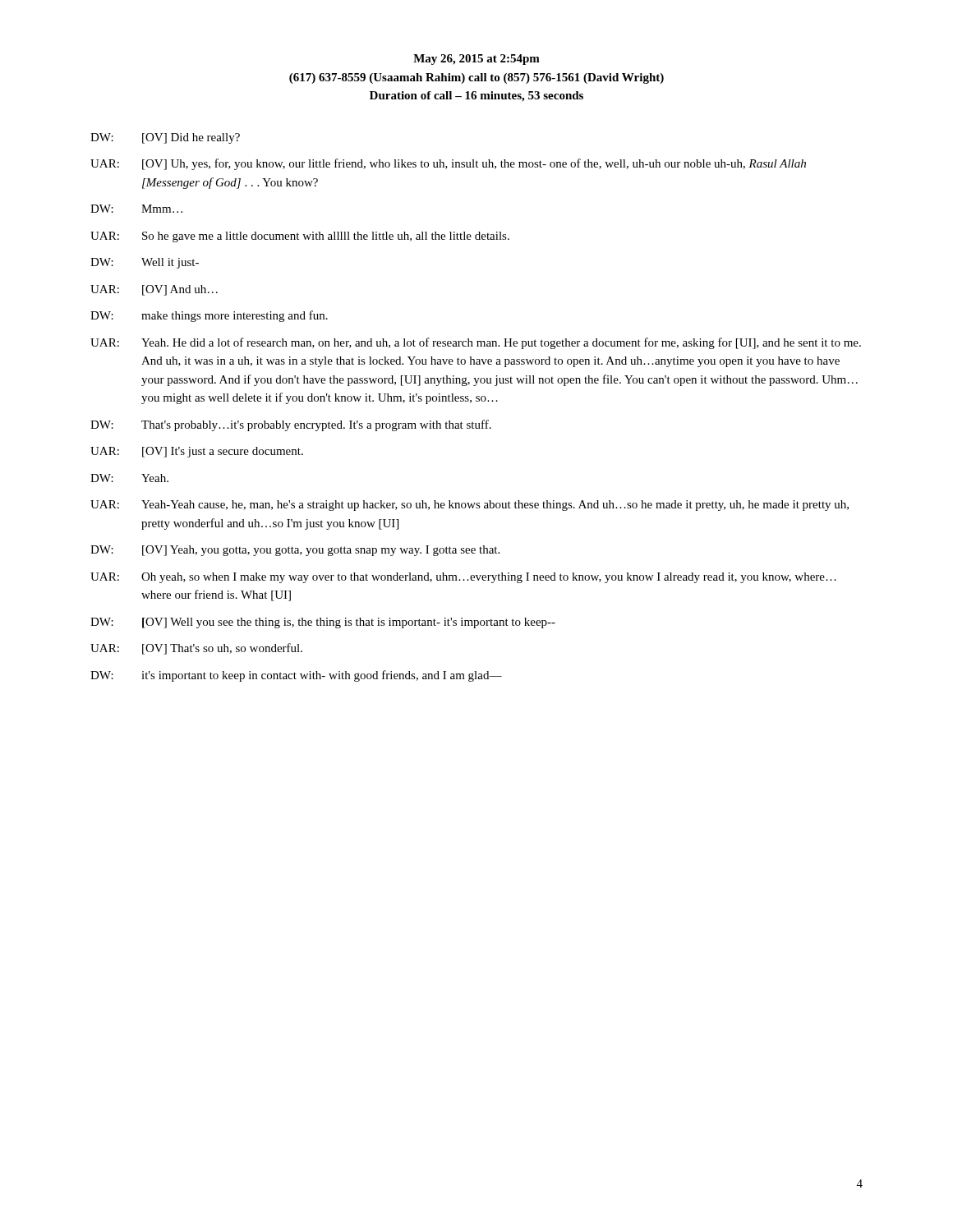Find the block on this page that starts "UAR: Yeah. He did"
953x1232 pixels.
pyautogui.click(x=476, y=370)
